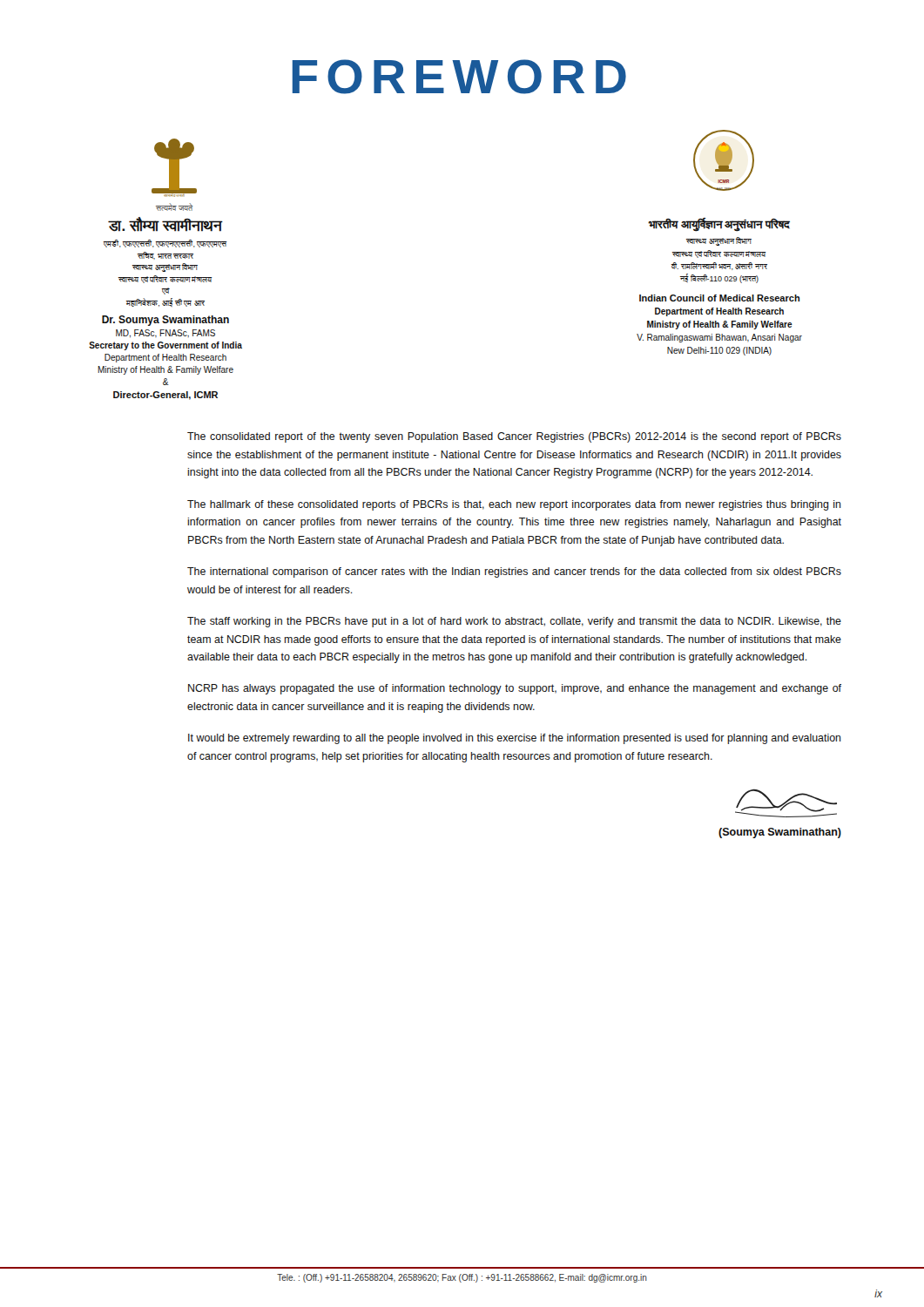Locate the text block containing "It would be"
Image resolution: width=924 pixels, height=1307 pixels.
[514, 747]
